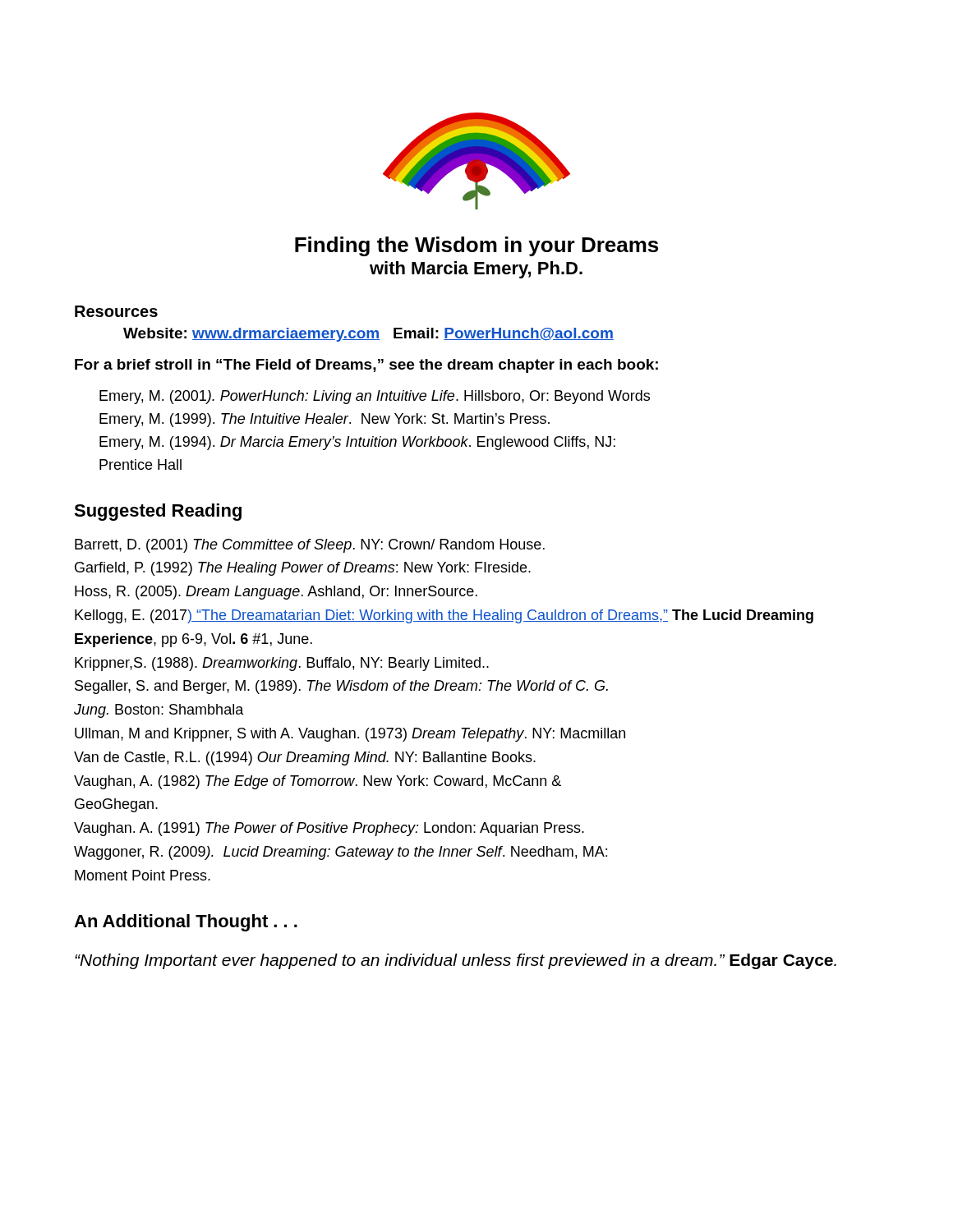Click on the text block starting "Emery, M. (2001). PowerHunch:"
Viewport: 953px width, 1232px height.
coord(374,396)
